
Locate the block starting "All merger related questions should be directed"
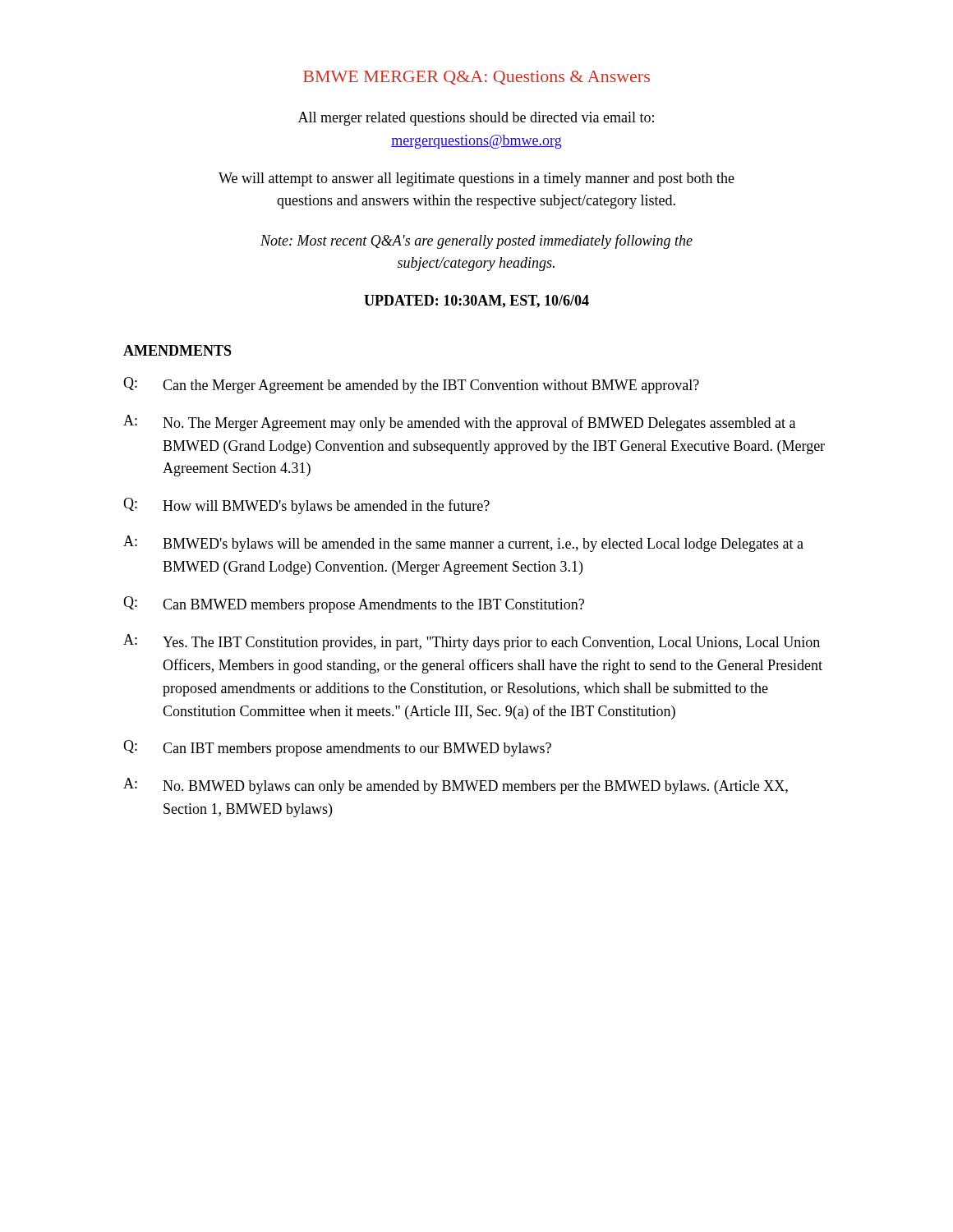coord(476,129)
